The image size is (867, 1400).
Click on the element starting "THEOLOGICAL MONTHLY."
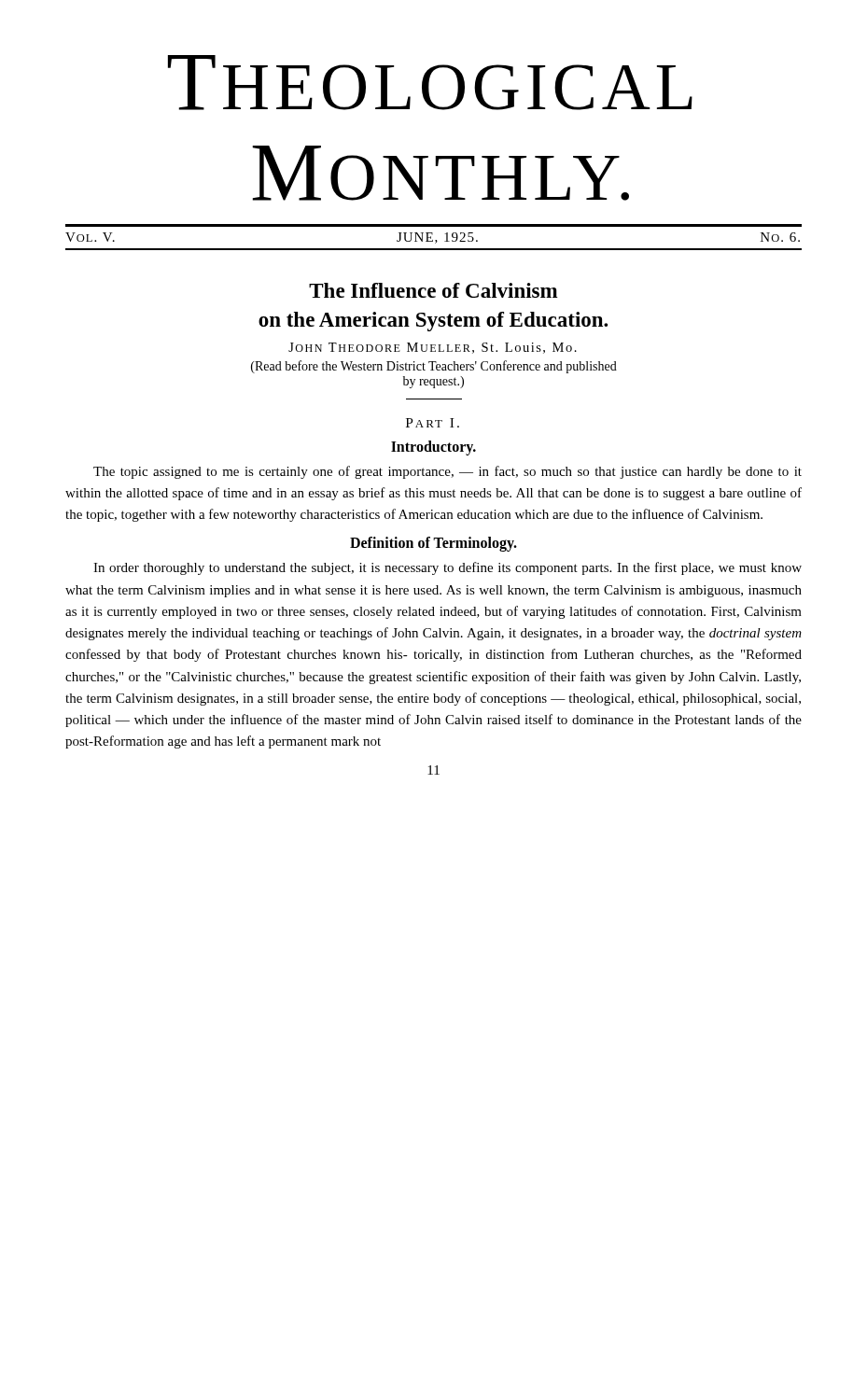[x=434, y=127]
